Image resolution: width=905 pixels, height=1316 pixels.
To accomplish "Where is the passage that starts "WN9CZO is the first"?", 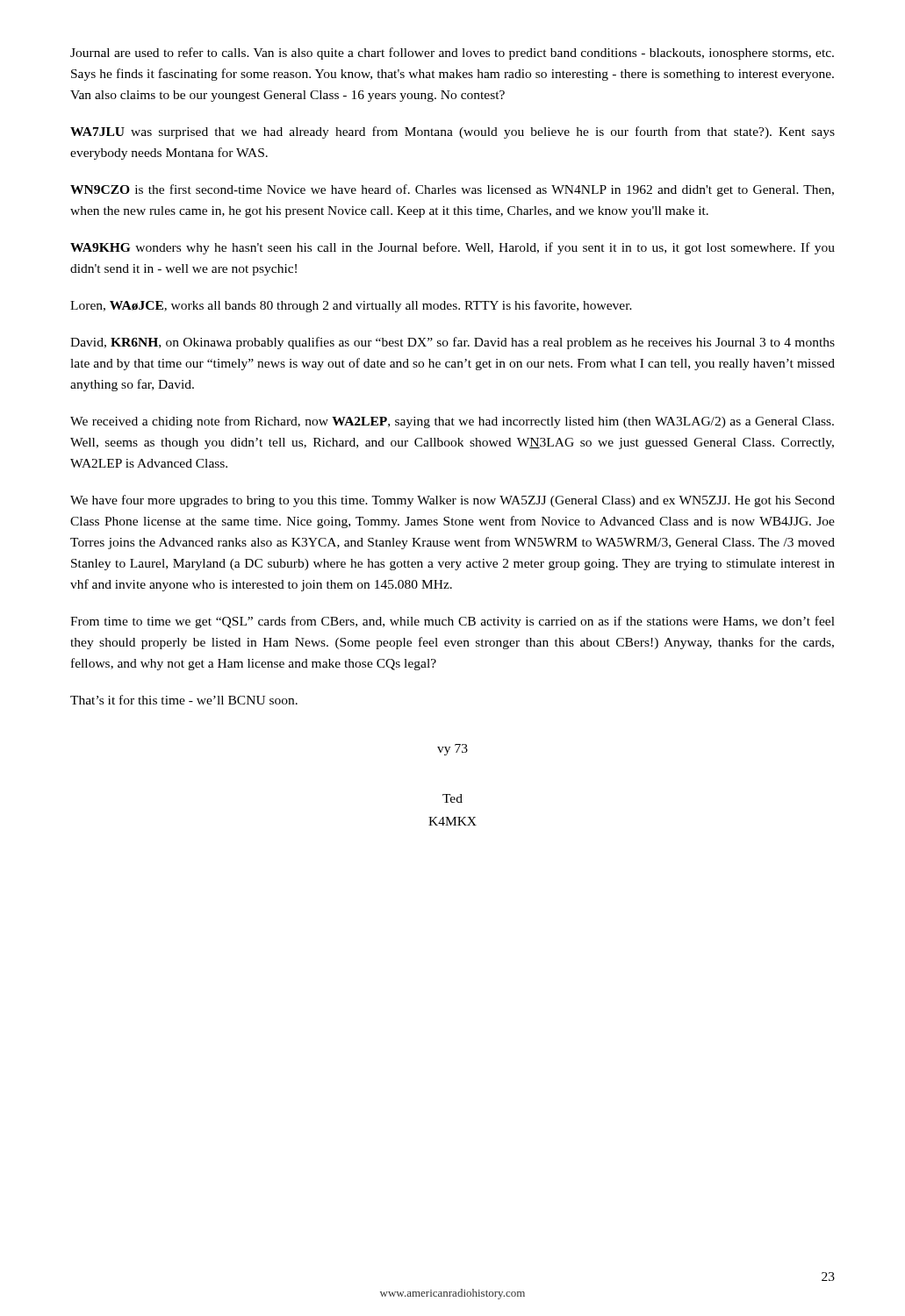I will pos(452,200).
